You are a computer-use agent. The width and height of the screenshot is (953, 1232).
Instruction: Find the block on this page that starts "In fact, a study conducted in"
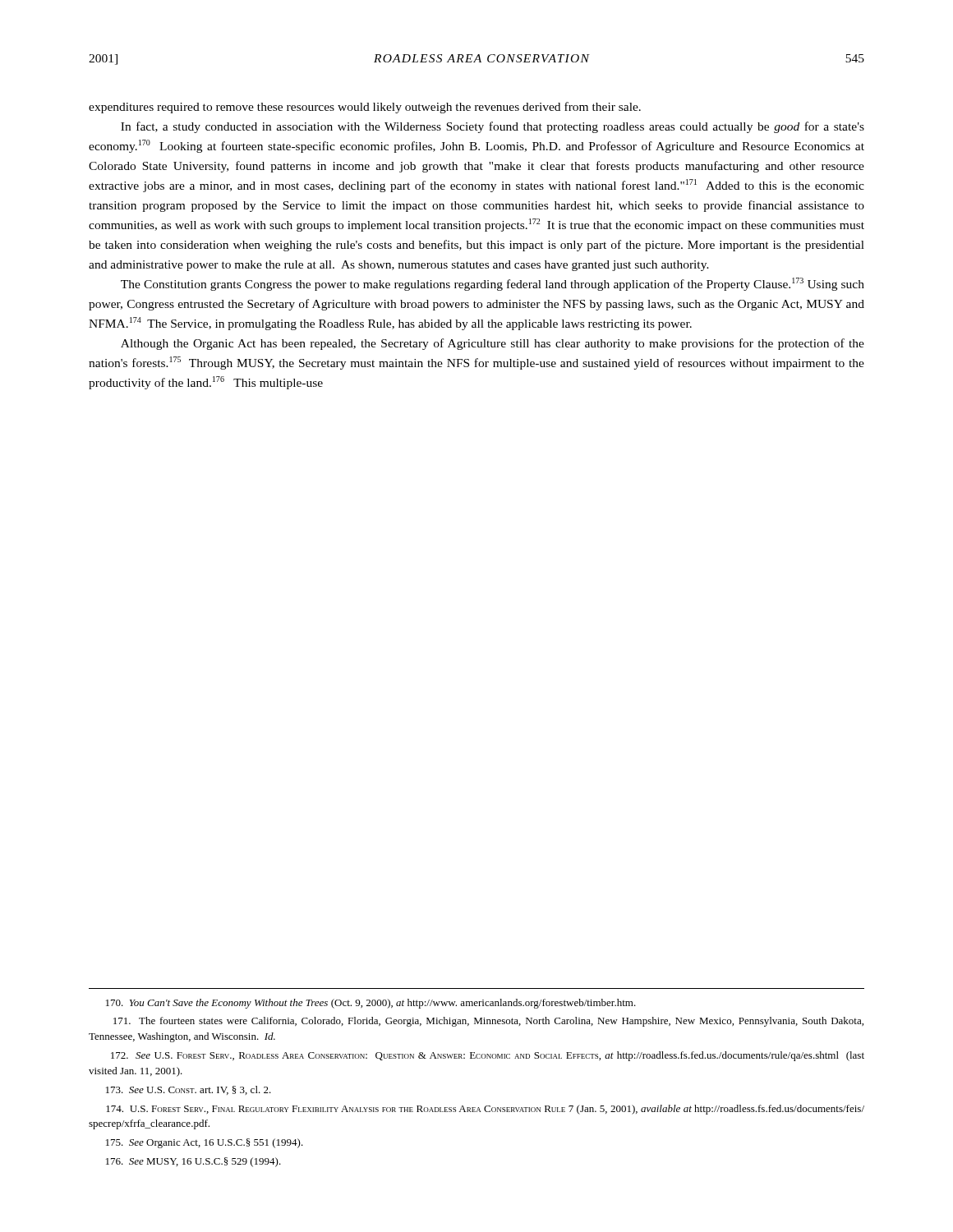coord(476,196)
